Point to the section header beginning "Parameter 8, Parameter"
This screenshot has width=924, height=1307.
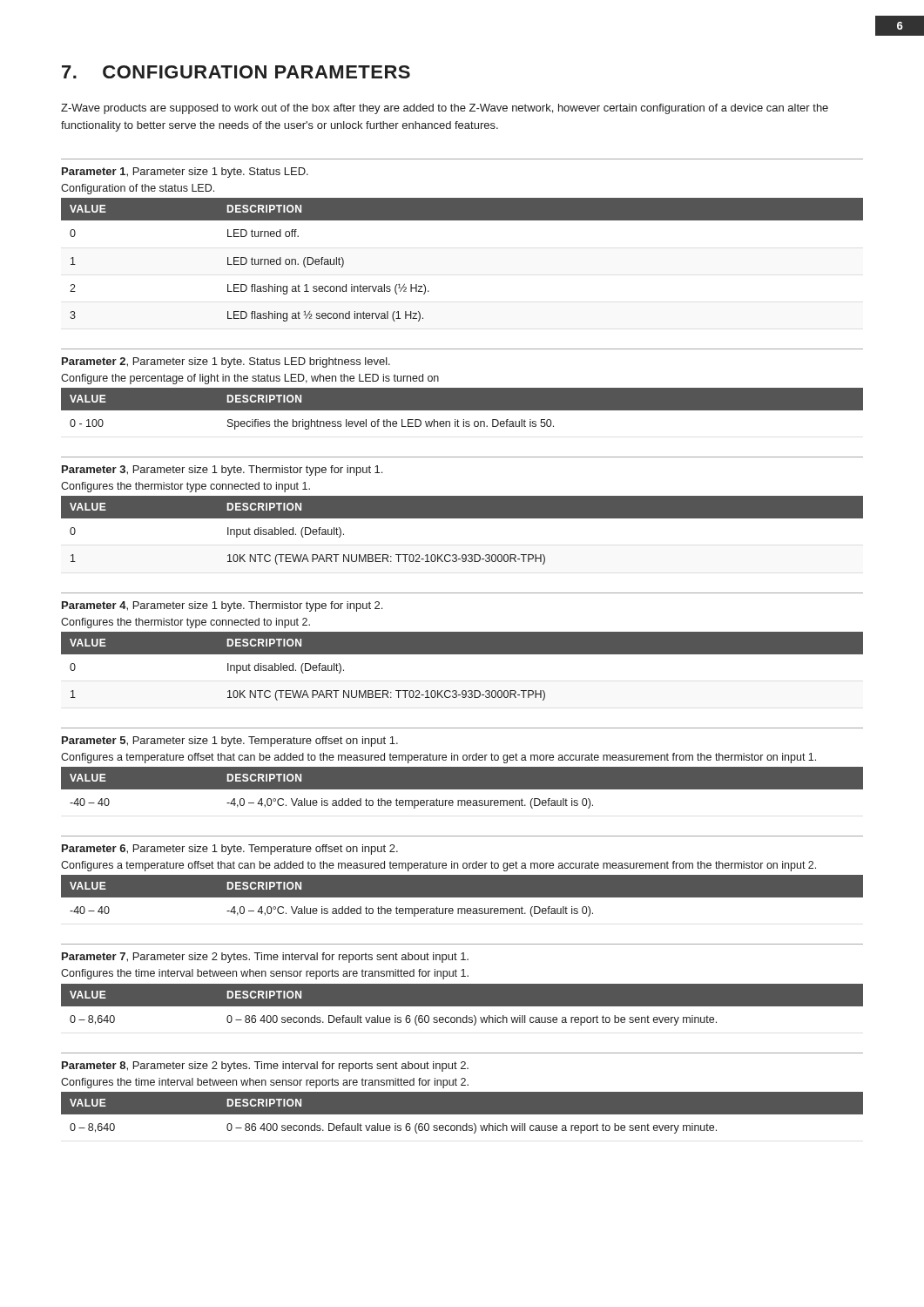[x=265, y=1065]
